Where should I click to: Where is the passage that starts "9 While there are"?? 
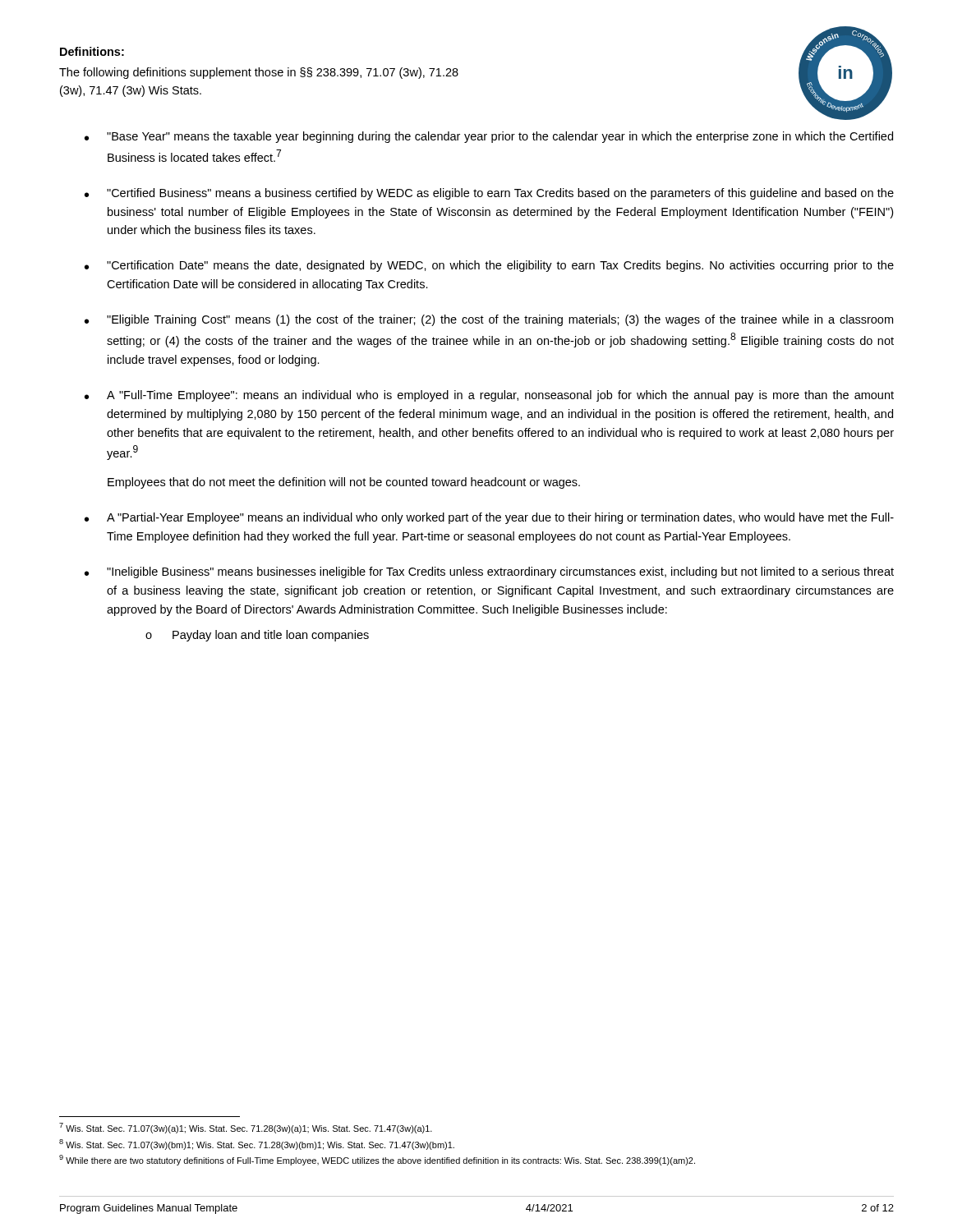click(x=378, y=1159)
